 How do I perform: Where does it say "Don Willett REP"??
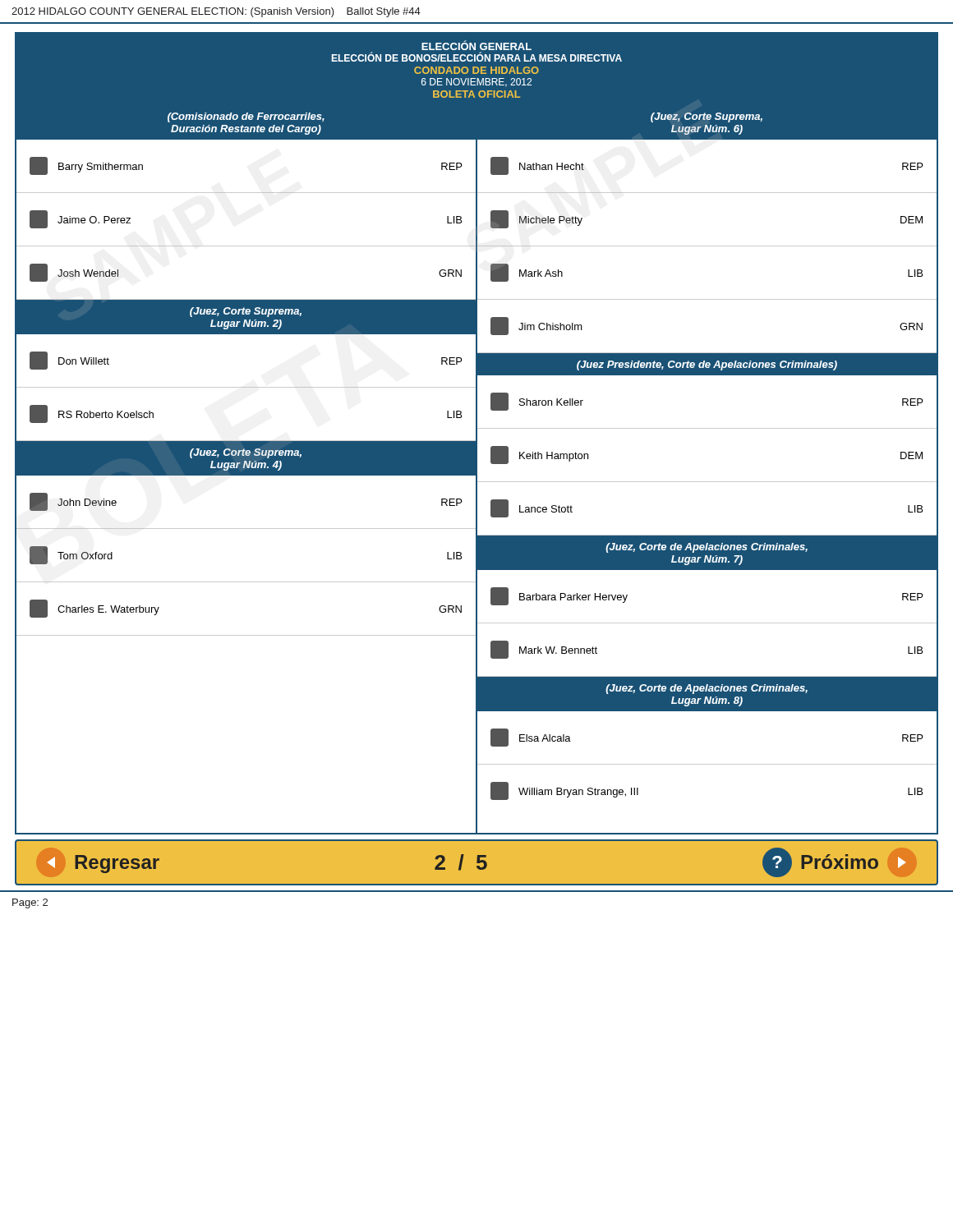tap(62, 359)
